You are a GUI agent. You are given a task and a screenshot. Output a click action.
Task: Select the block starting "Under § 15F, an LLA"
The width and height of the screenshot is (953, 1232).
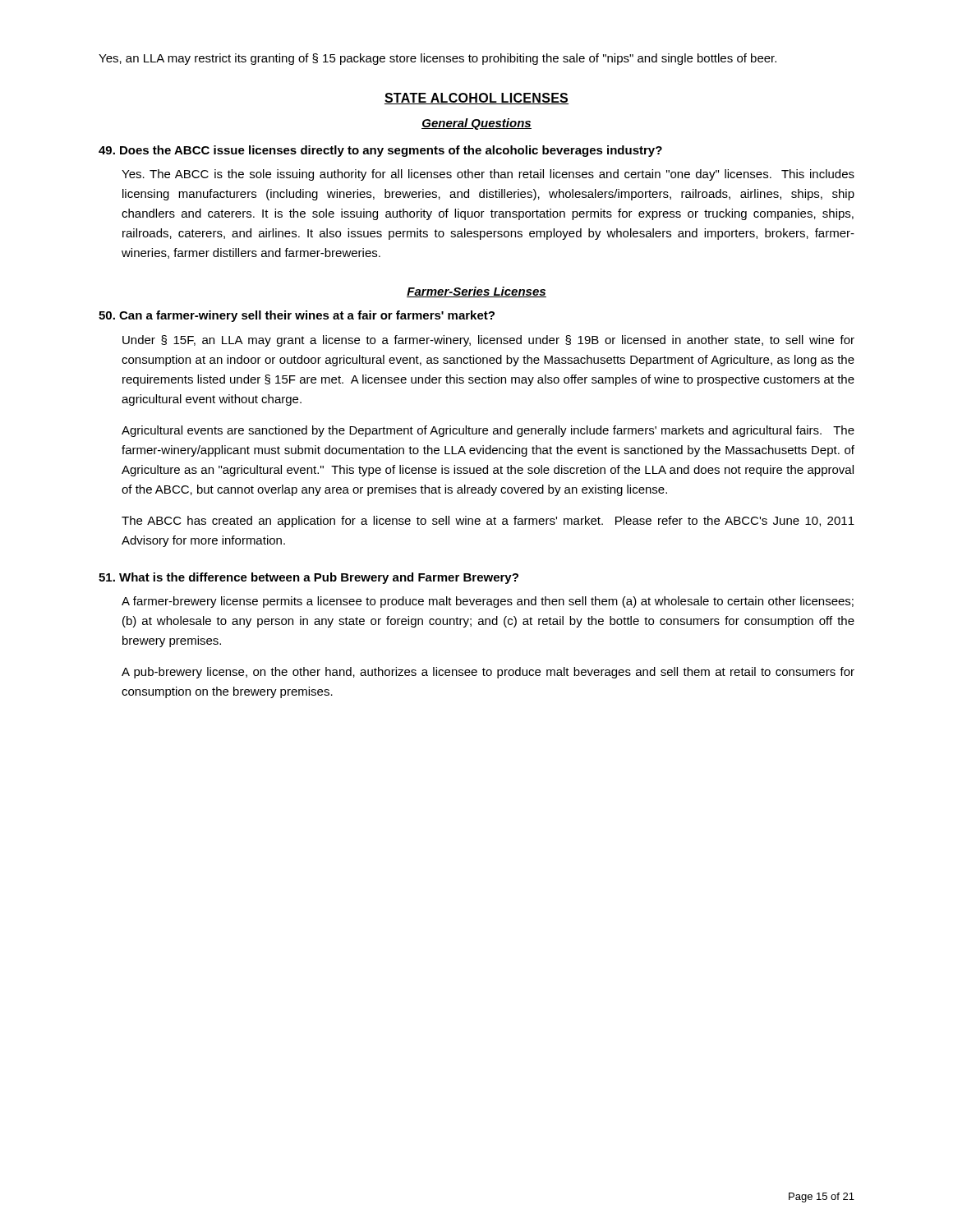point(488,369)
